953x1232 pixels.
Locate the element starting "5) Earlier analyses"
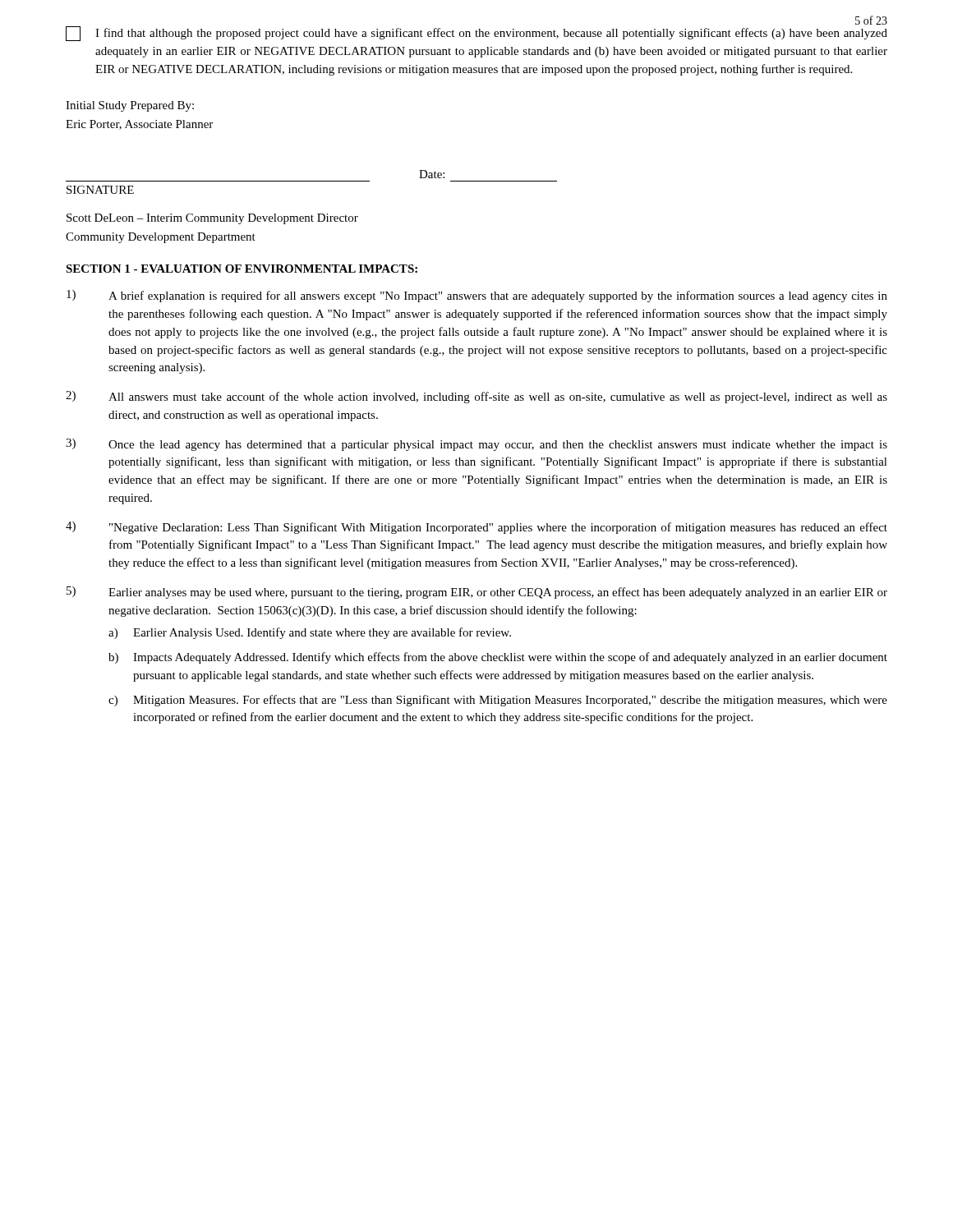[476, 659]
